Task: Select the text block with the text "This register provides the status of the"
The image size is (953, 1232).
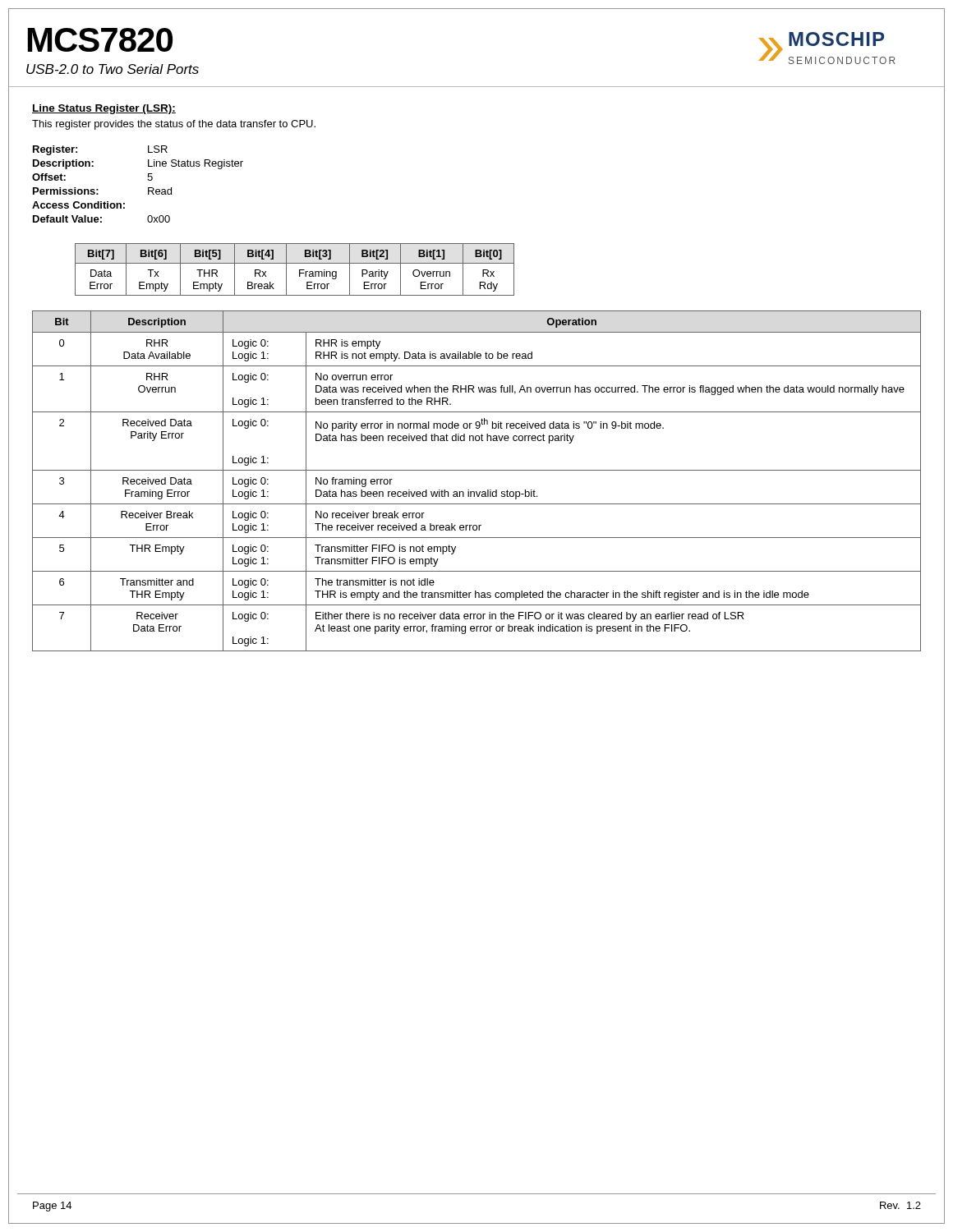Action: (174, 124)
